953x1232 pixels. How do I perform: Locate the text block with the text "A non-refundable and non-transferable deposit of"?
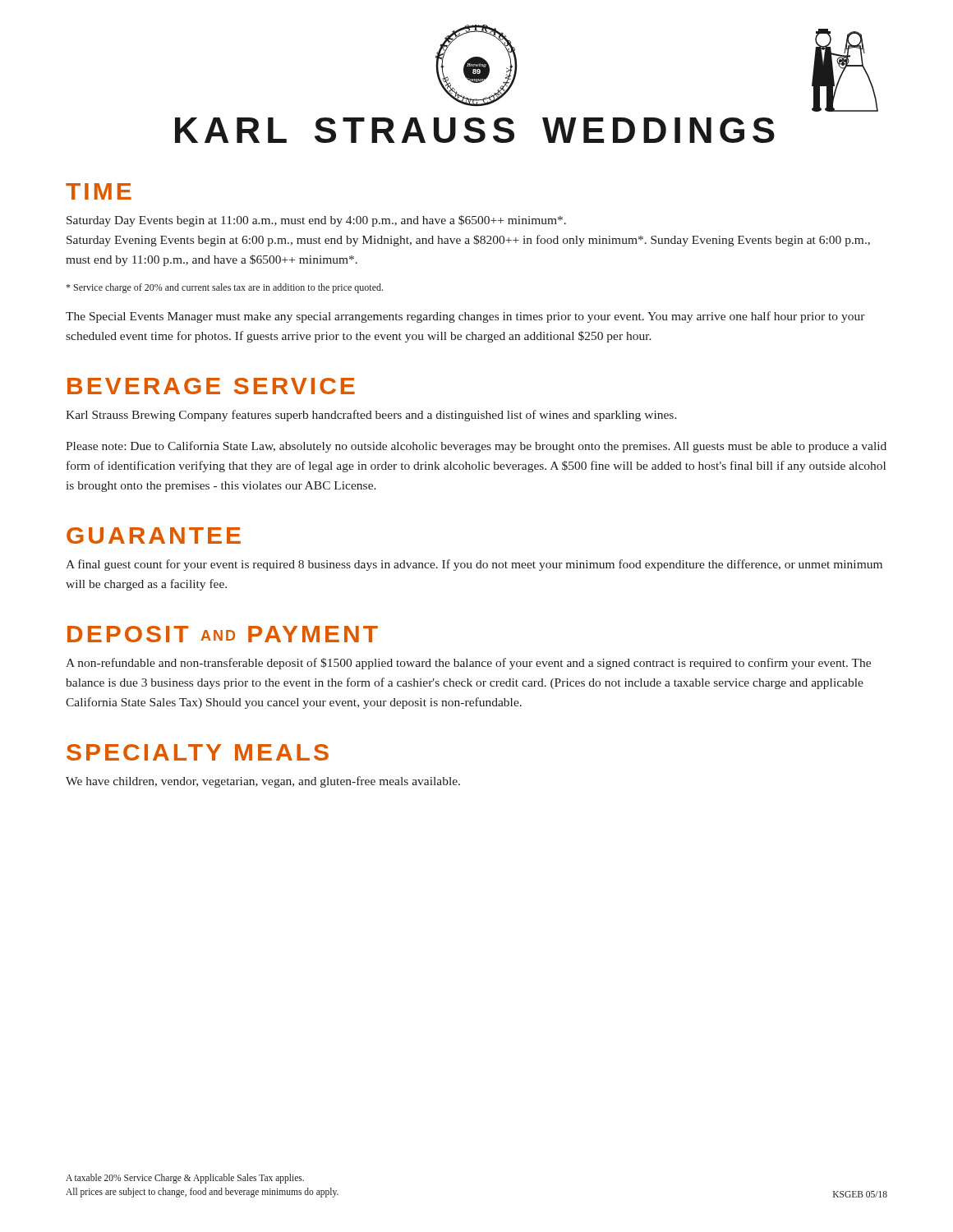coord(469,682)
